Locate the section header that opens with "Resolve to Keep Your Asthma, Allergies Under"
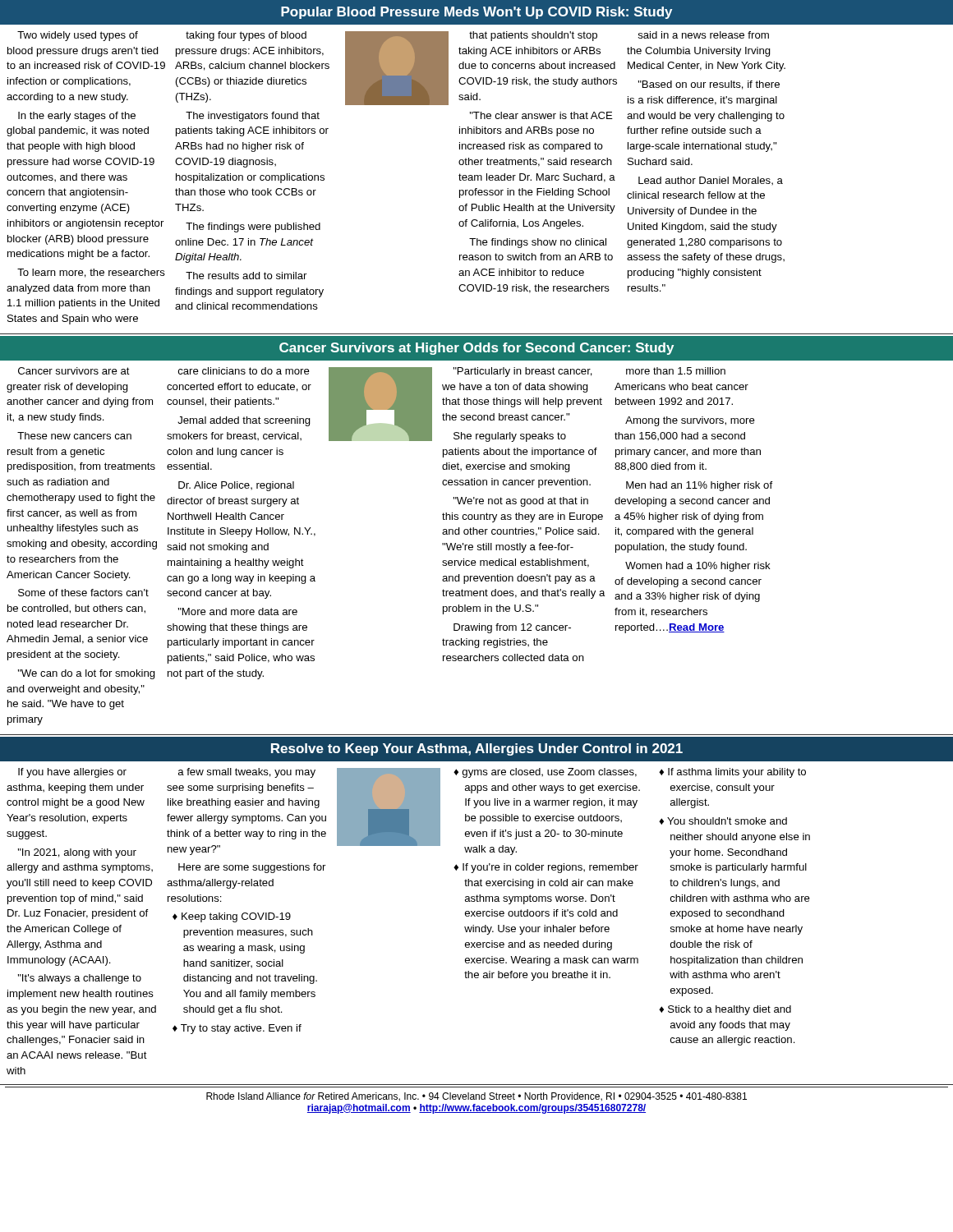The image size is (953, 1232). point(476,749)
